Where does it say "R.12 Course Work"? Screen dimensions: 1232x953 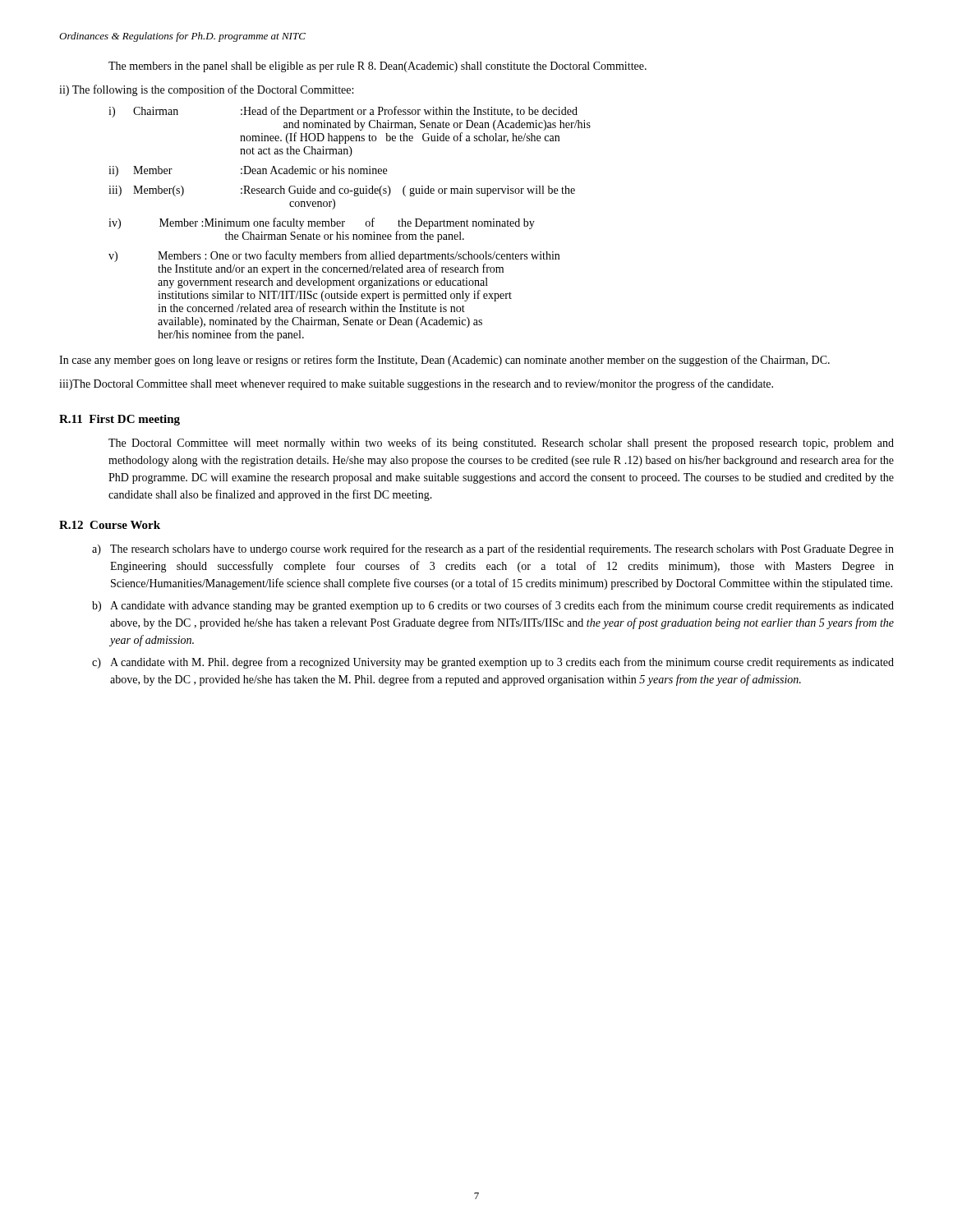click(x=110, y=525)
